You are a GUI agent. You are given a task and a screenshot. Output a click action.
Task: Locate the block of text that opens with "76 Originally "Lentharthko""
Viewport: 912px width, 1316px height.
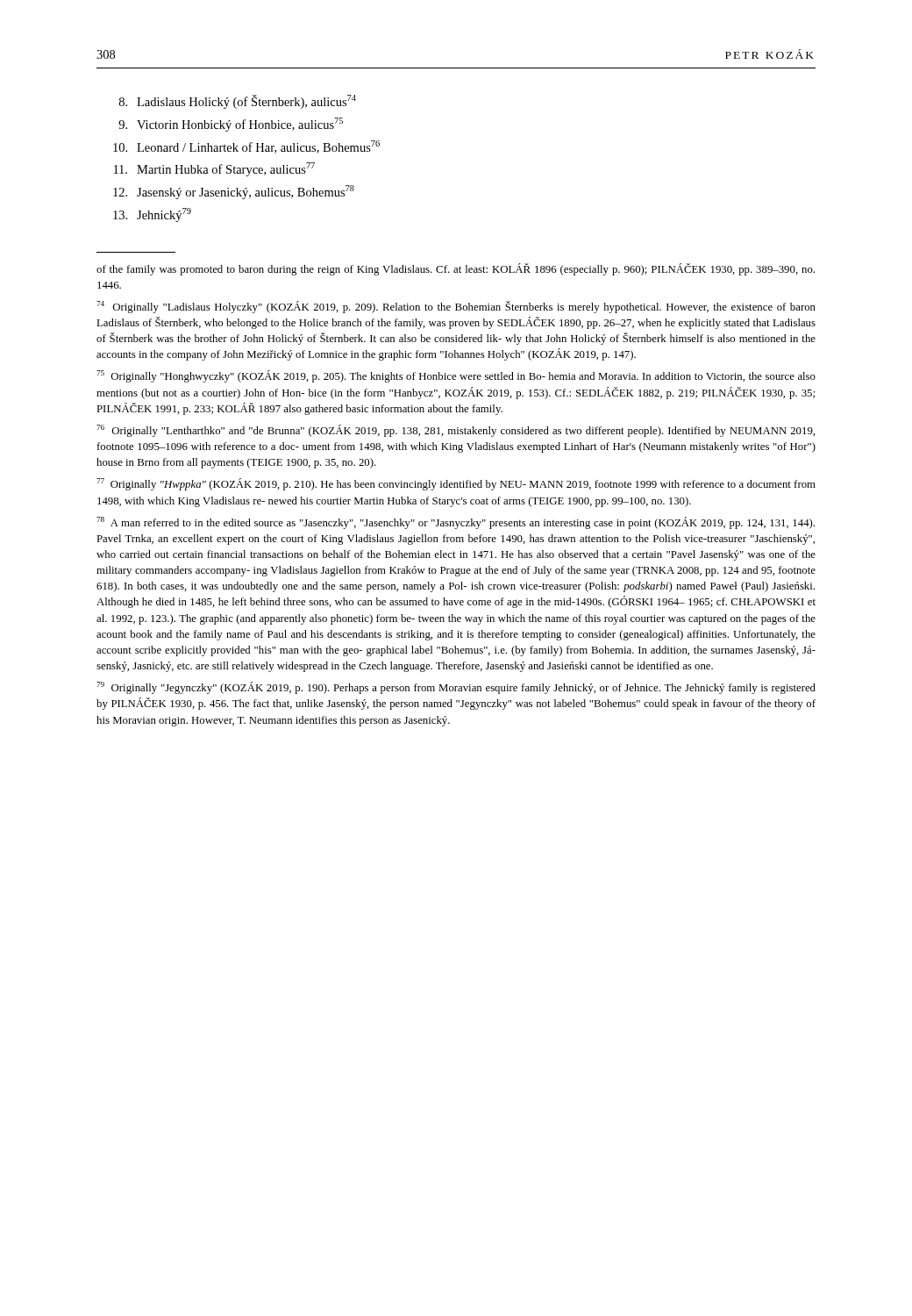456,446
